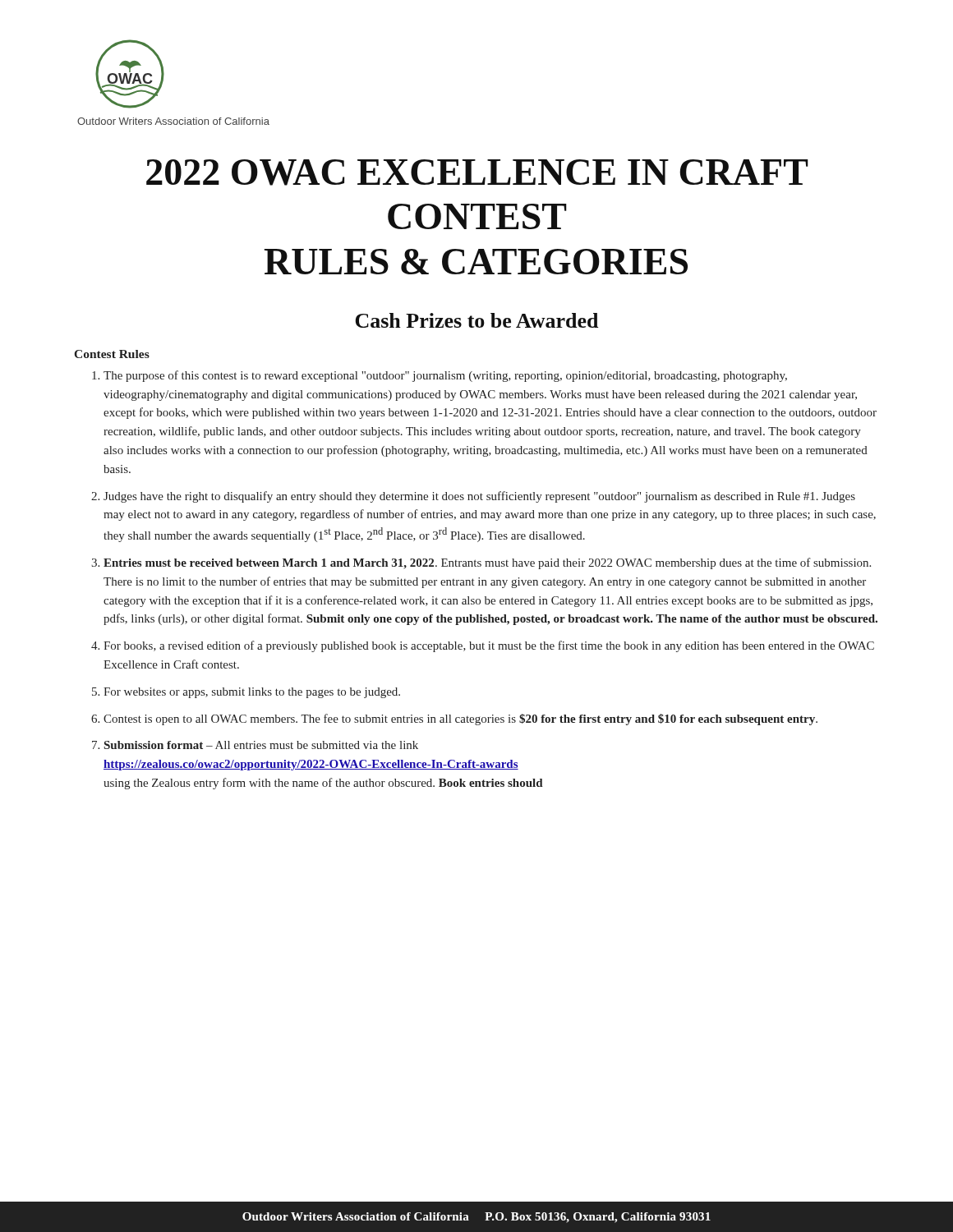Click the passage that begins "Submission format – All entries"

coord(323,764)
